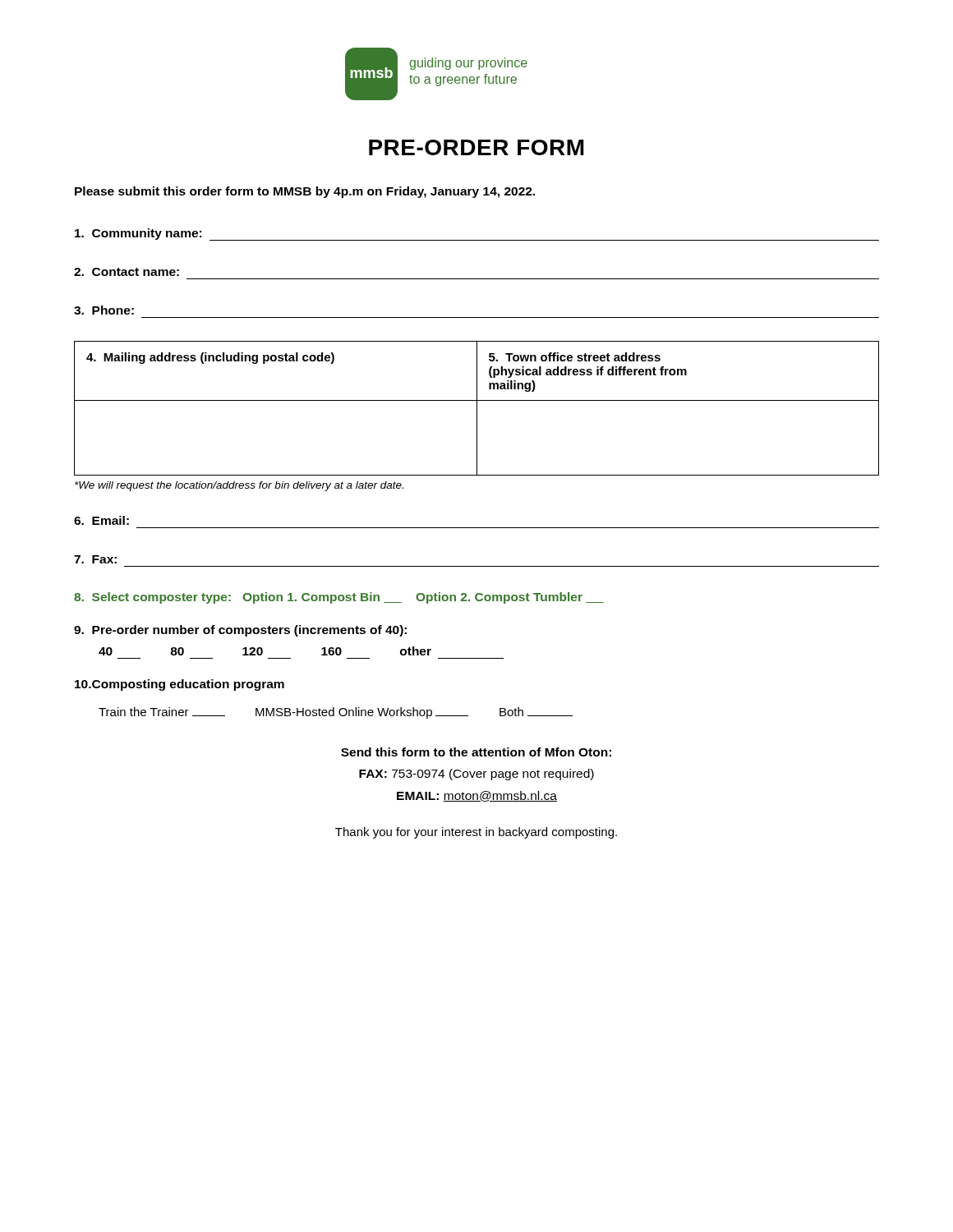The image size is (953, 1232).
Task: Find the list item containing "6. Email:"
Action: 476,520
